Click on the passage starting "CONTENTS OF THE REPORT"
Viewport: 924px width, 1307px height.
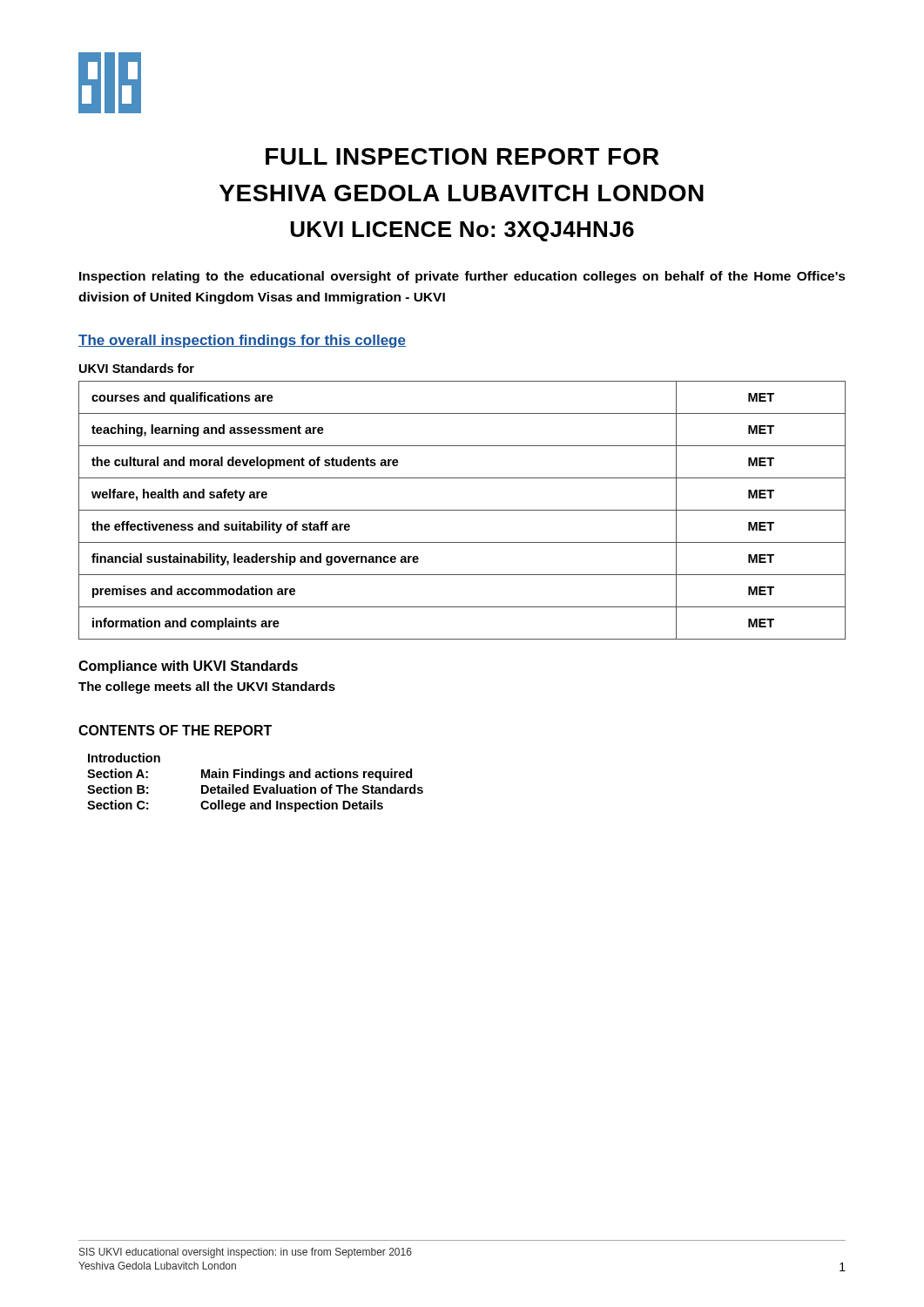(175, 731)
